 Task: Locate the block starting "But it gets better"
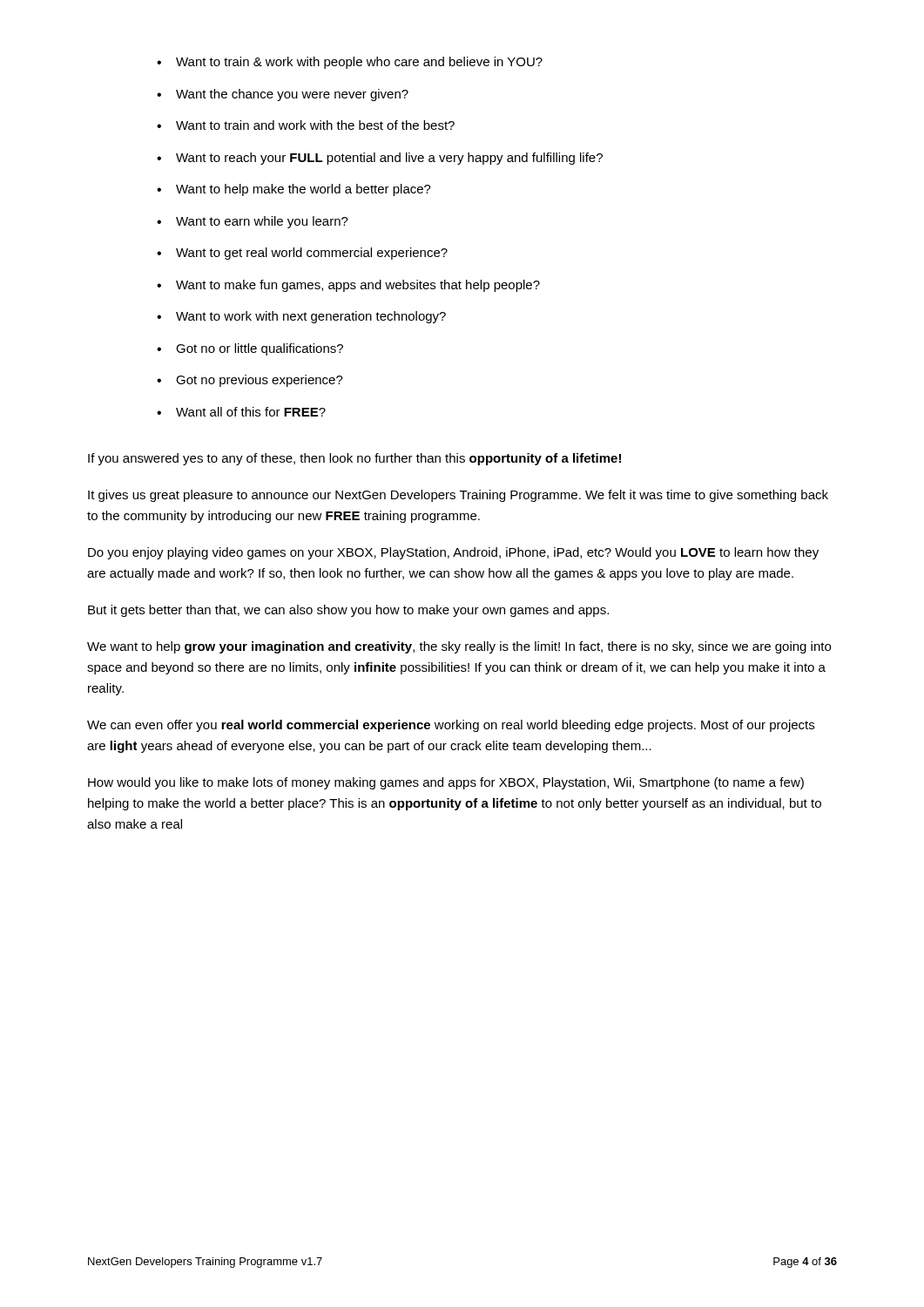pyautogui.click(x=349, y=610)
